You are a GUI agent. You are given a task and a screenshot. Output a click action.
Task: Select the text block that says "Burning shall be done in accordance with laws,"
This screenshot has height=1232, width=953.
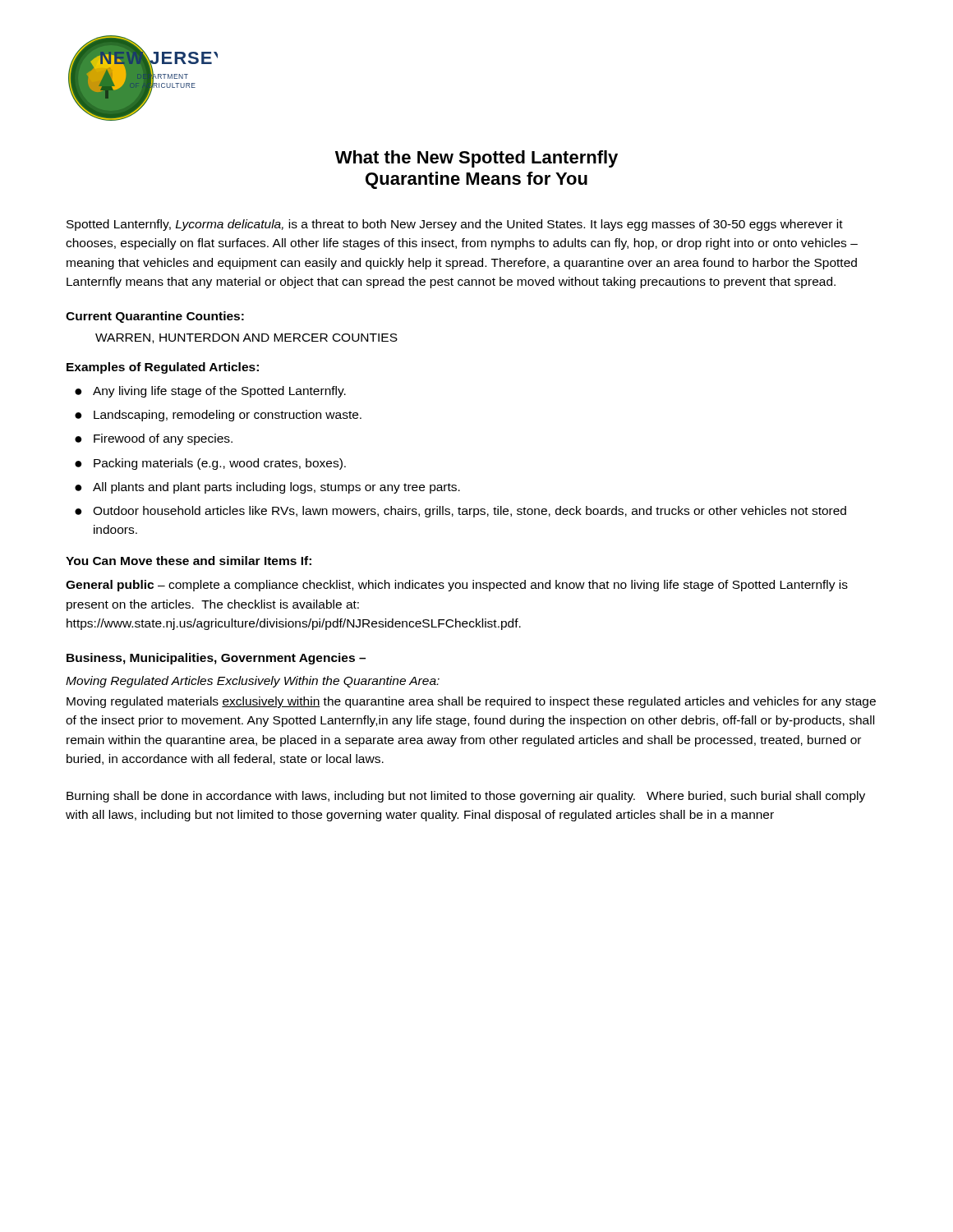pos(466,805)
